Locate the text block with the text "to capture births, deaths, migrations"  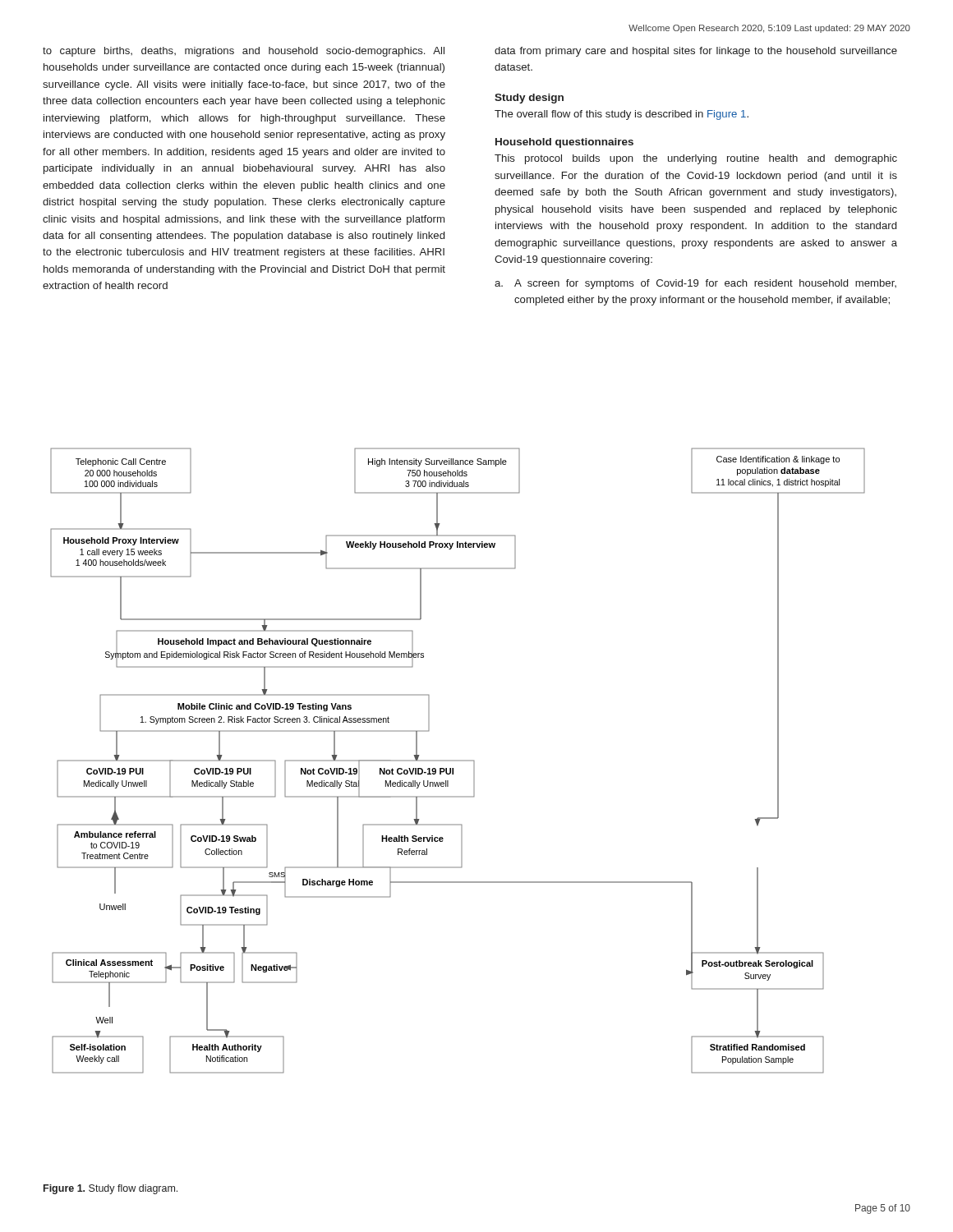pos(244,168)
